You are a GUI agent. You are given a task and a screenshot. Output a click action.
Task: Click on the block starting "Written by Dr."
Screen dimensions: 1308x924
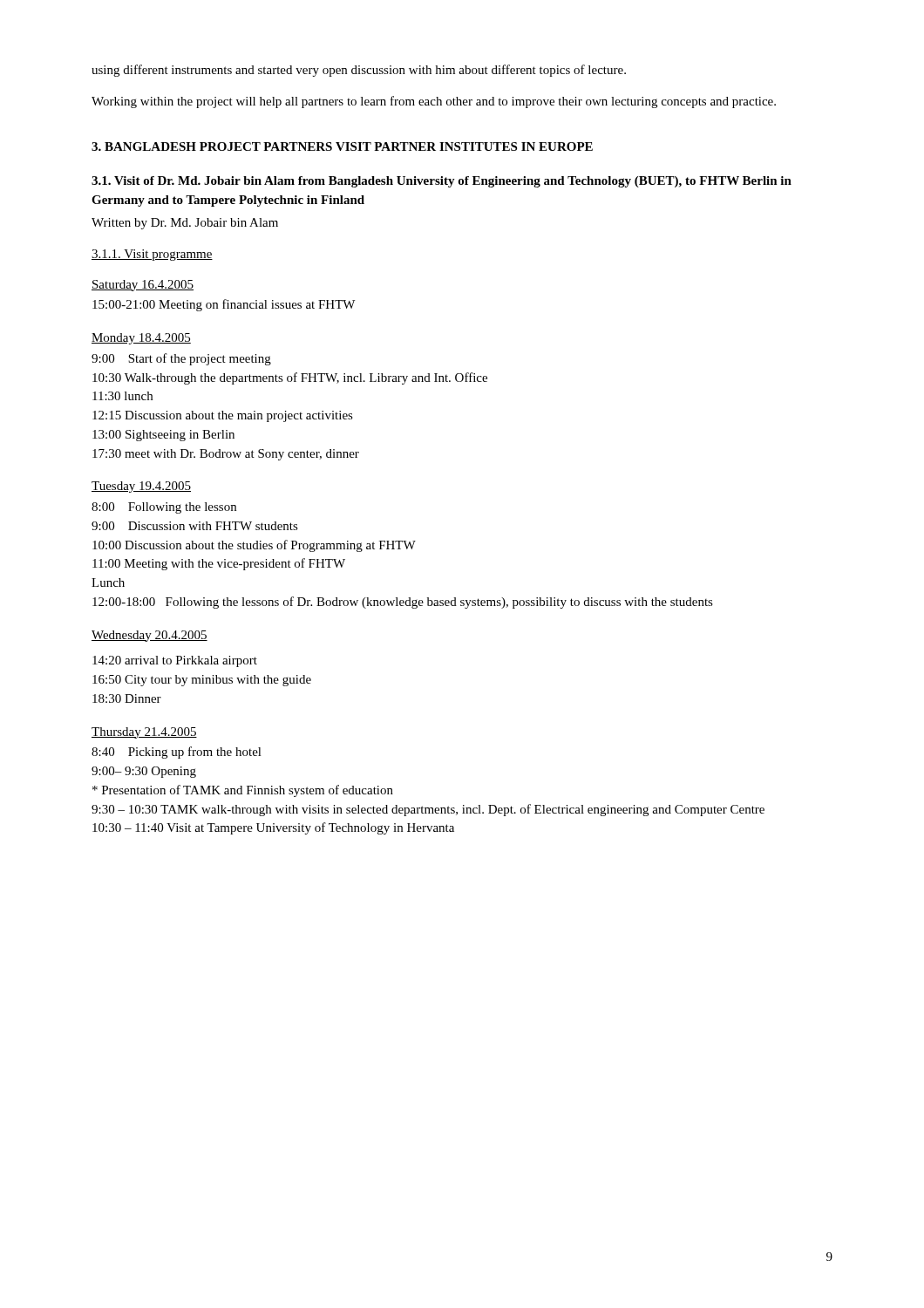pos(185,222)
